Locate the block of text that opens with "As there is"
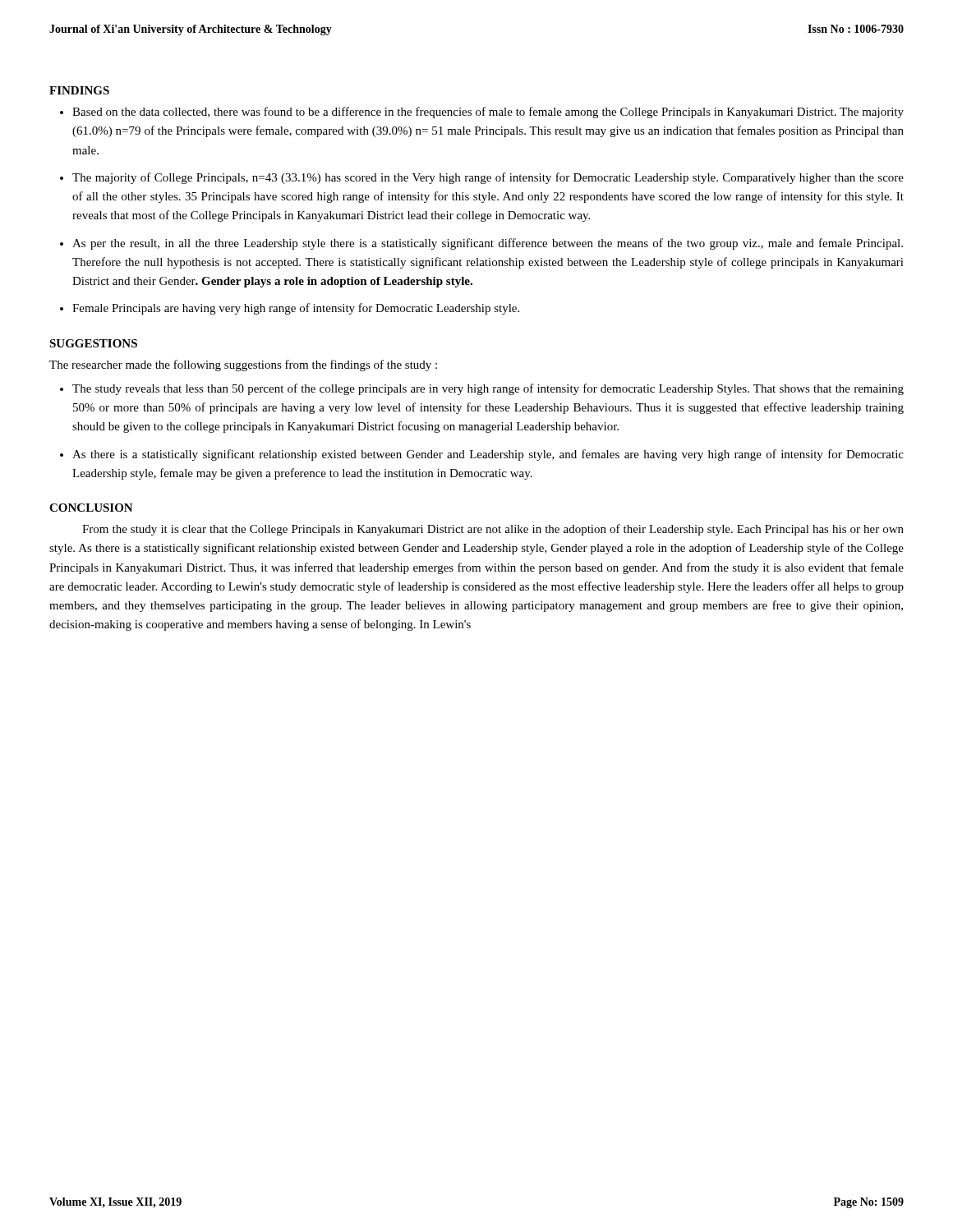953x1232 pixels. click(488, 463)
